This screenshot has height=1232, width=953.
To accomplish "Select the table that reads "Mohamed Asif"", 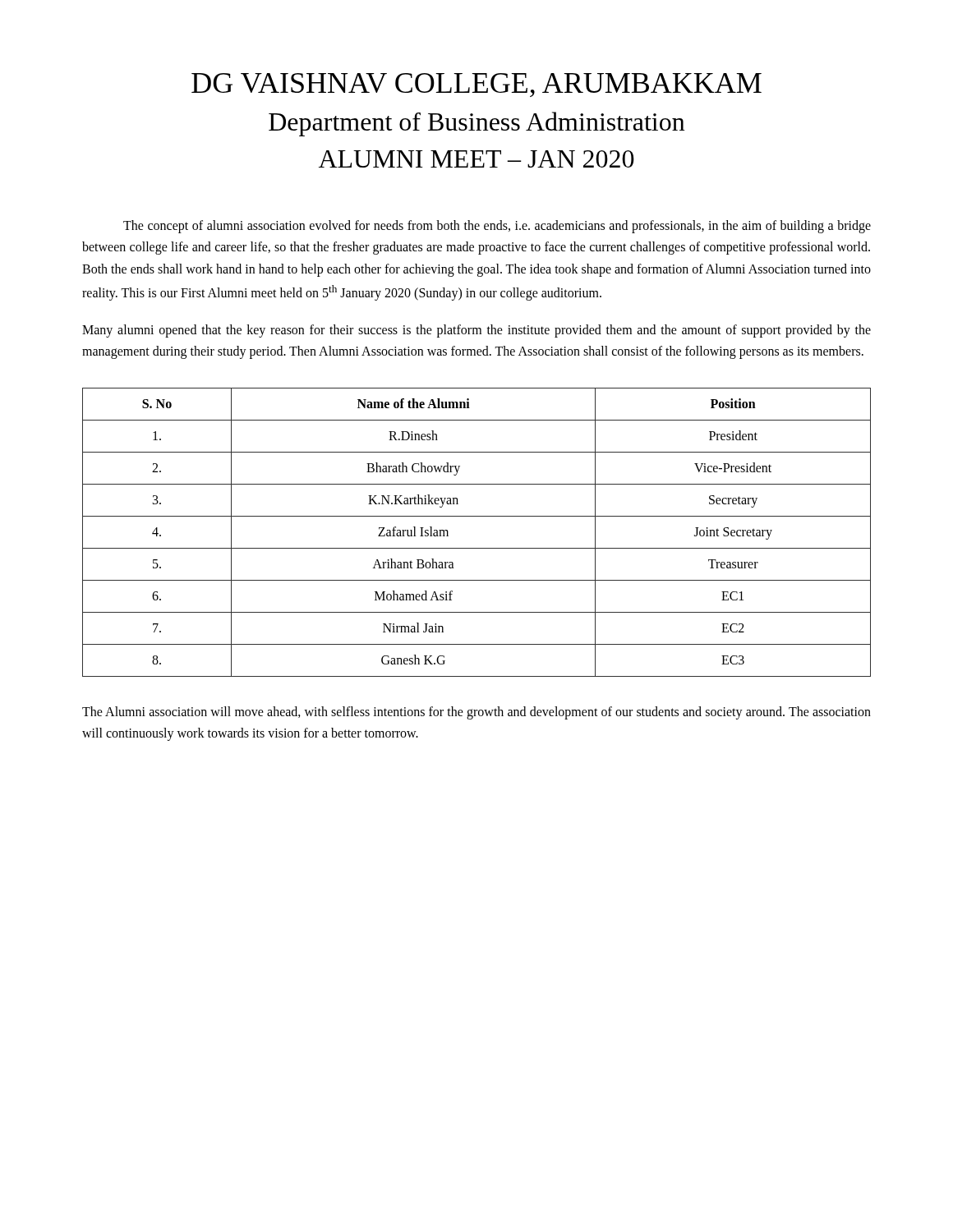I will point(476,532).
